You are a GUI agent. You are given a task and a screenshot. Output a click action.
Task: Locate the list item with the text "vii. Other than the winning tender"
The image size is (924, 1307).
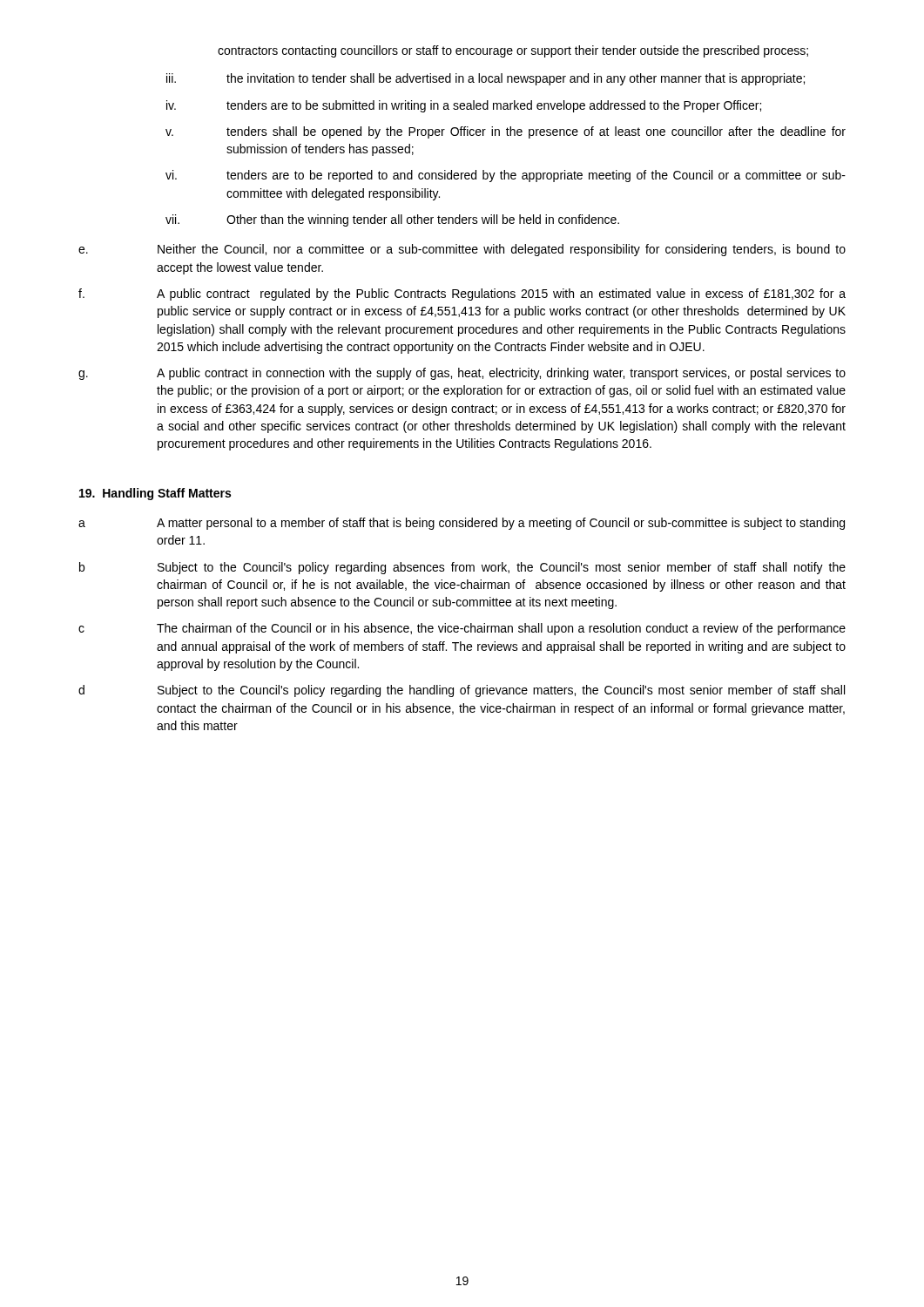click(462, 220)
